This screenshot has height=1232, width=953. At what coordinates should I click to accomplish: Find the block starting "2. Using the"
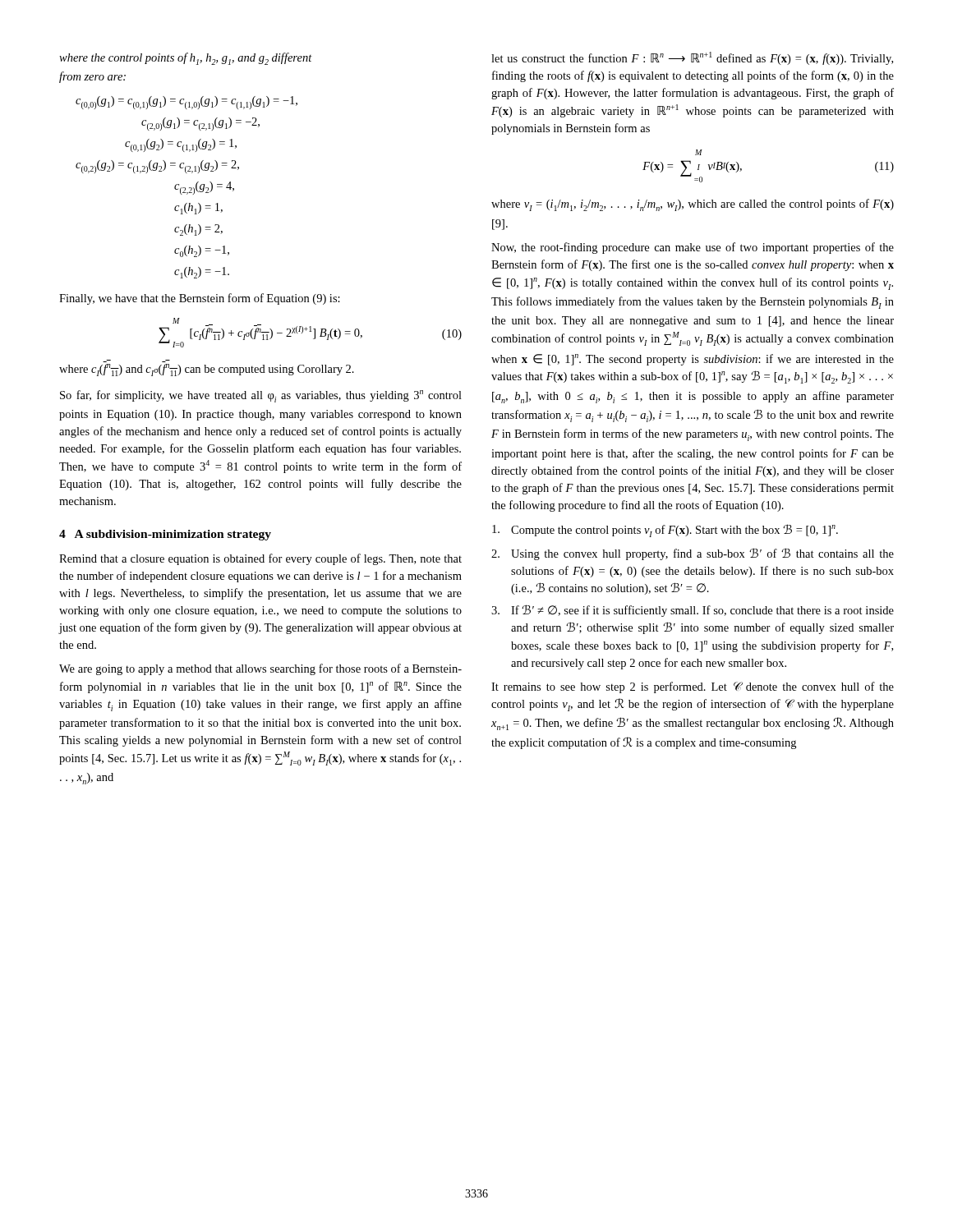[x=693, y=571]
